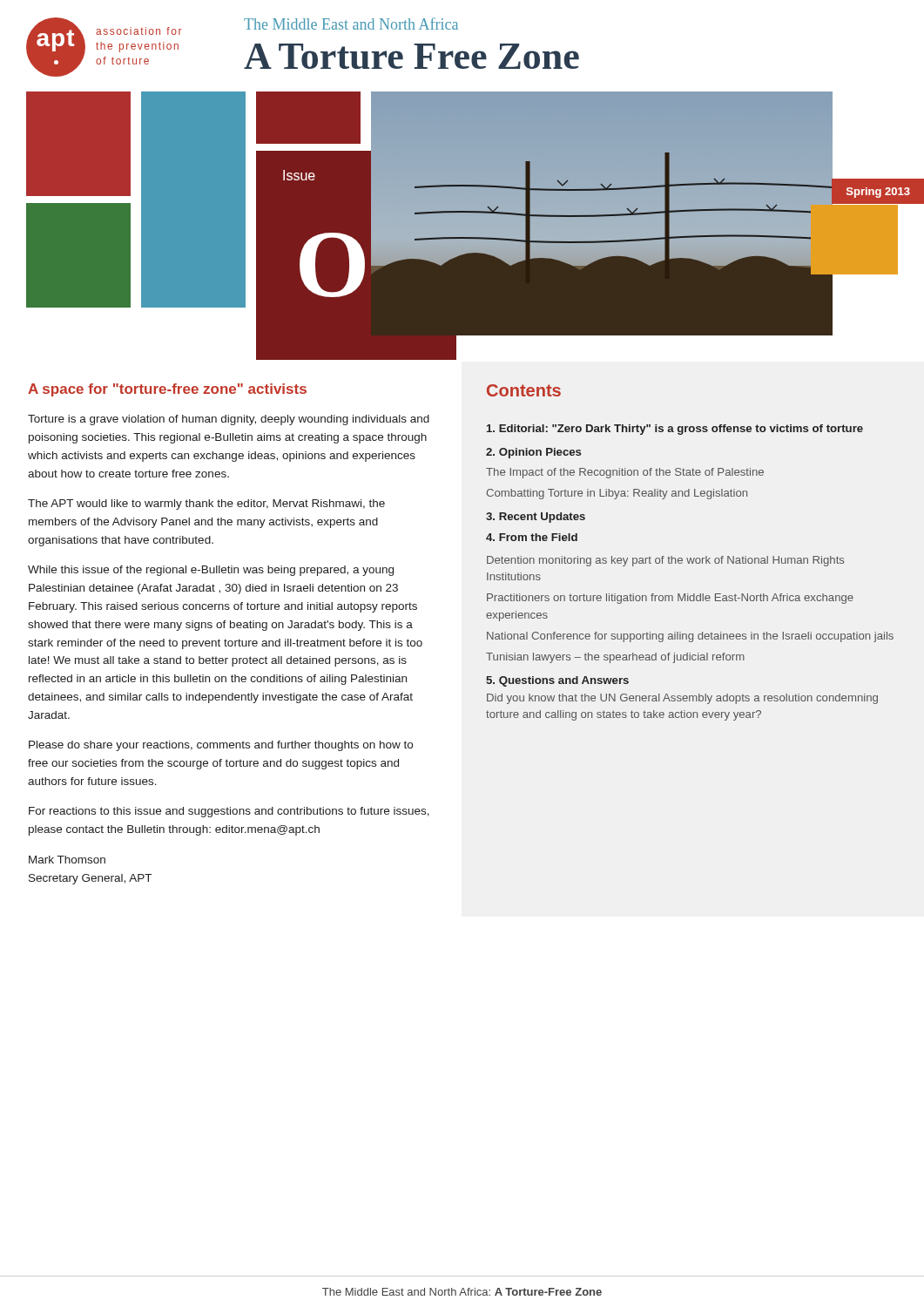Click on the list item that says "National Conference for supporting ailing"
Screen dimensions: 1307x924
pyautogui.click(x=690, y=635)
